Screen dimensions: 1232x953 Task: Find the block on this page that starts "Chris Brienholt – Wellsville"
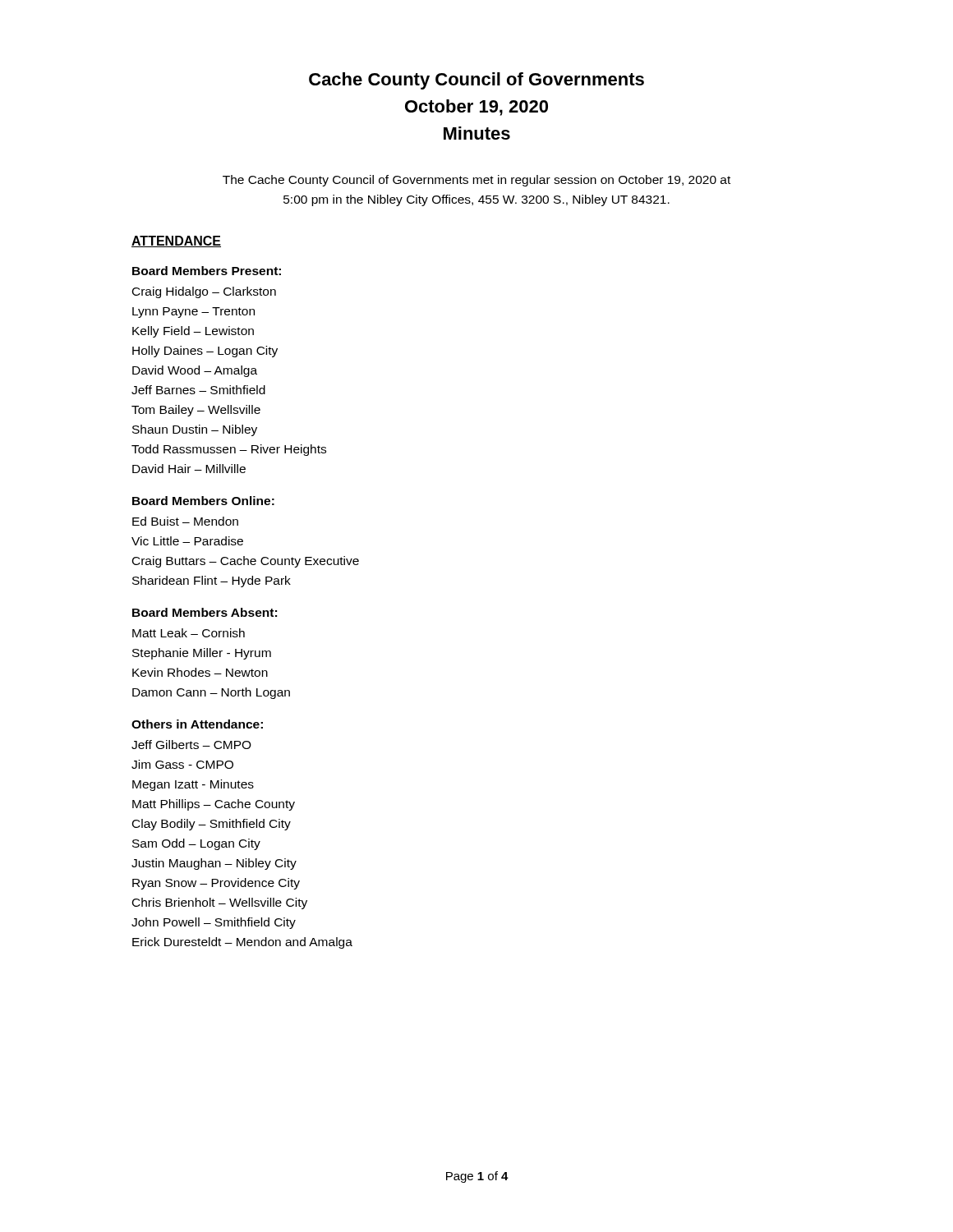pyautogui.click(x=219, y=903)
